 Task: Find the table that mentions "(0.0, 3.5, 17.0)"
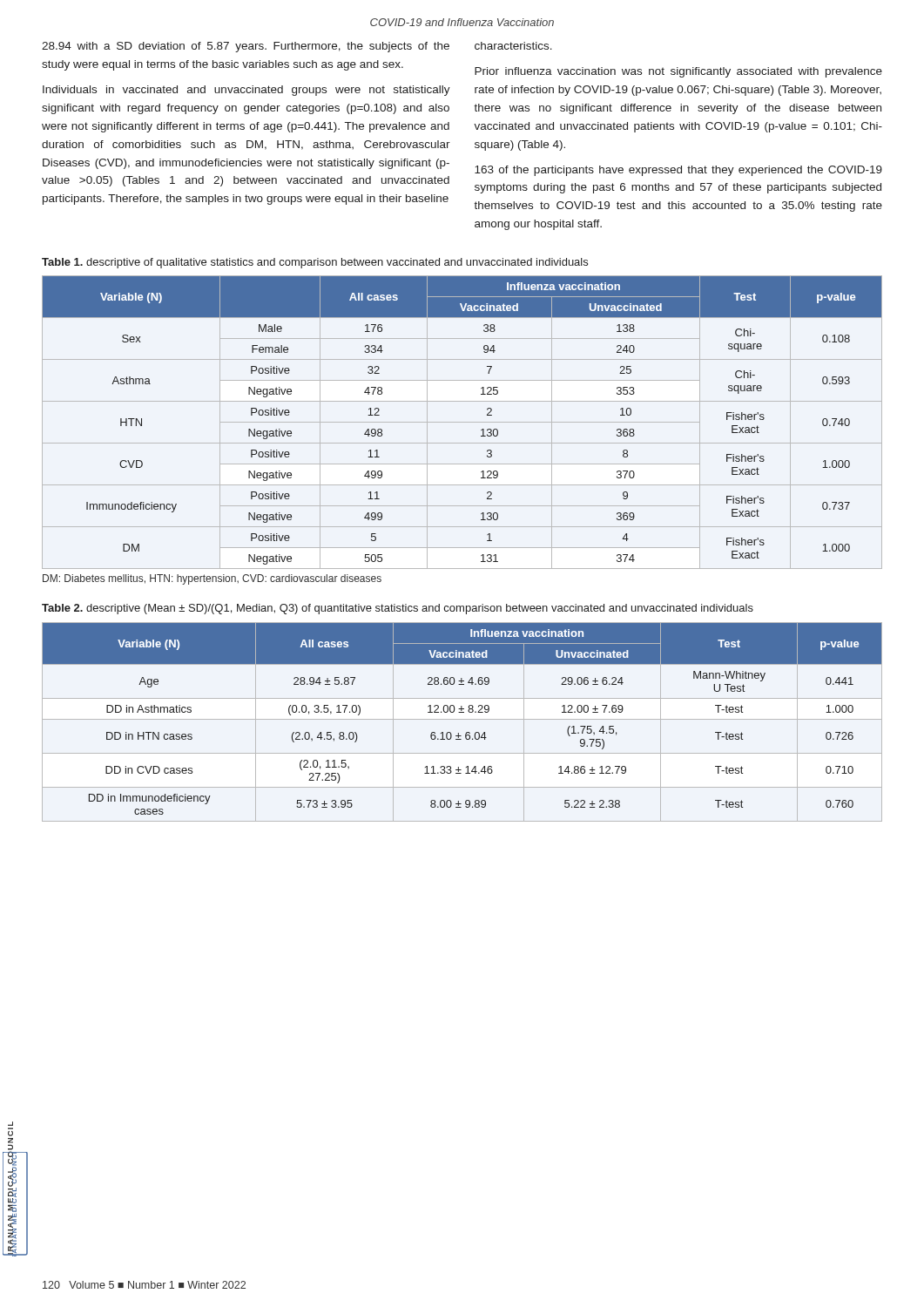tap(462, 722)
